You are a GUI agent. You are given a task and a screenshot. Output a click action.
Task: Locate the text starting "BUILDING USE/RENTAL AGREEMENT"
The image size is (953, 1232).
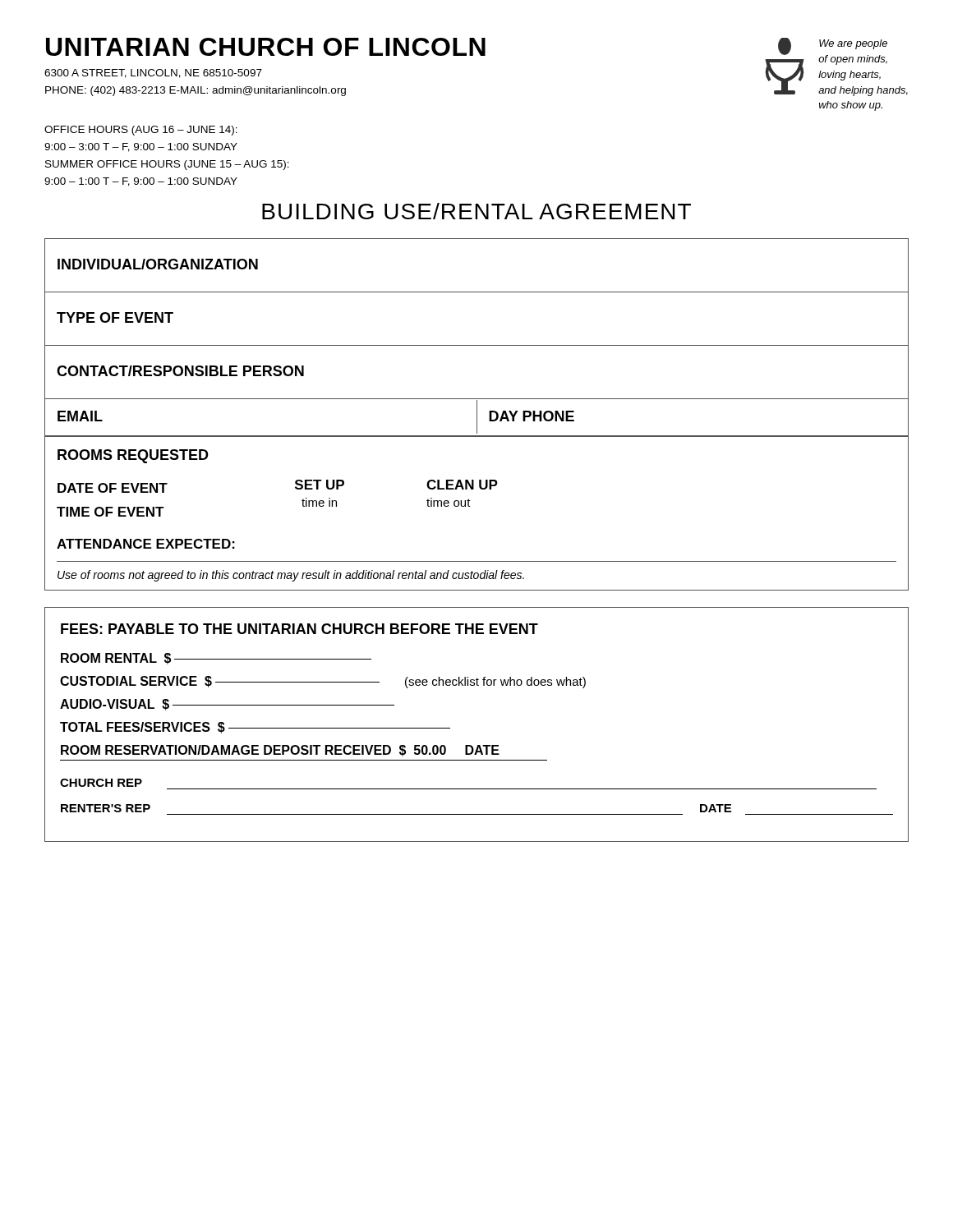(476, 211)
